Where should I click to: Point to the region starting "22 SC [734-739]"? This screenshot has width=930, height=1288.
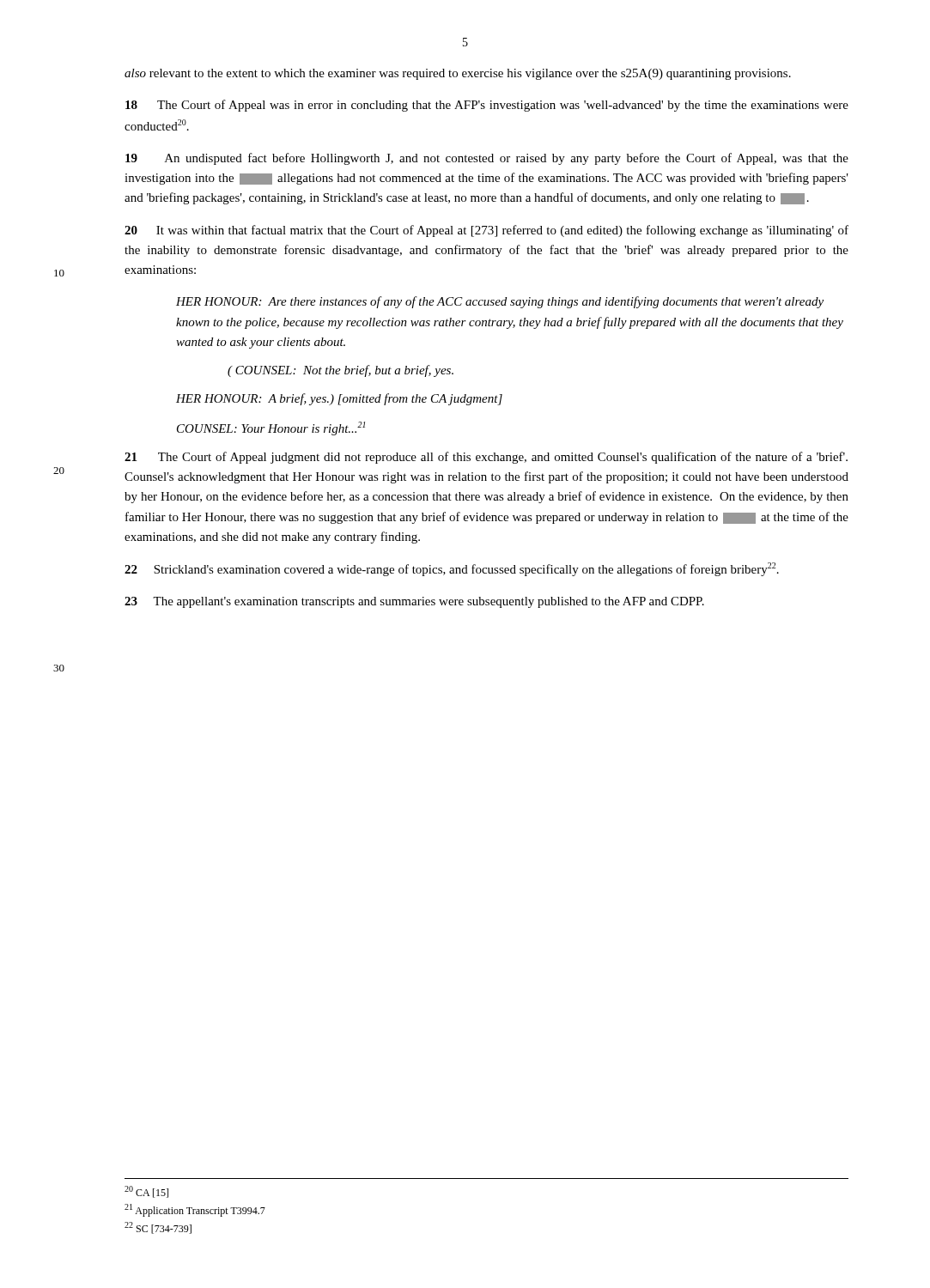point(158,1227)
